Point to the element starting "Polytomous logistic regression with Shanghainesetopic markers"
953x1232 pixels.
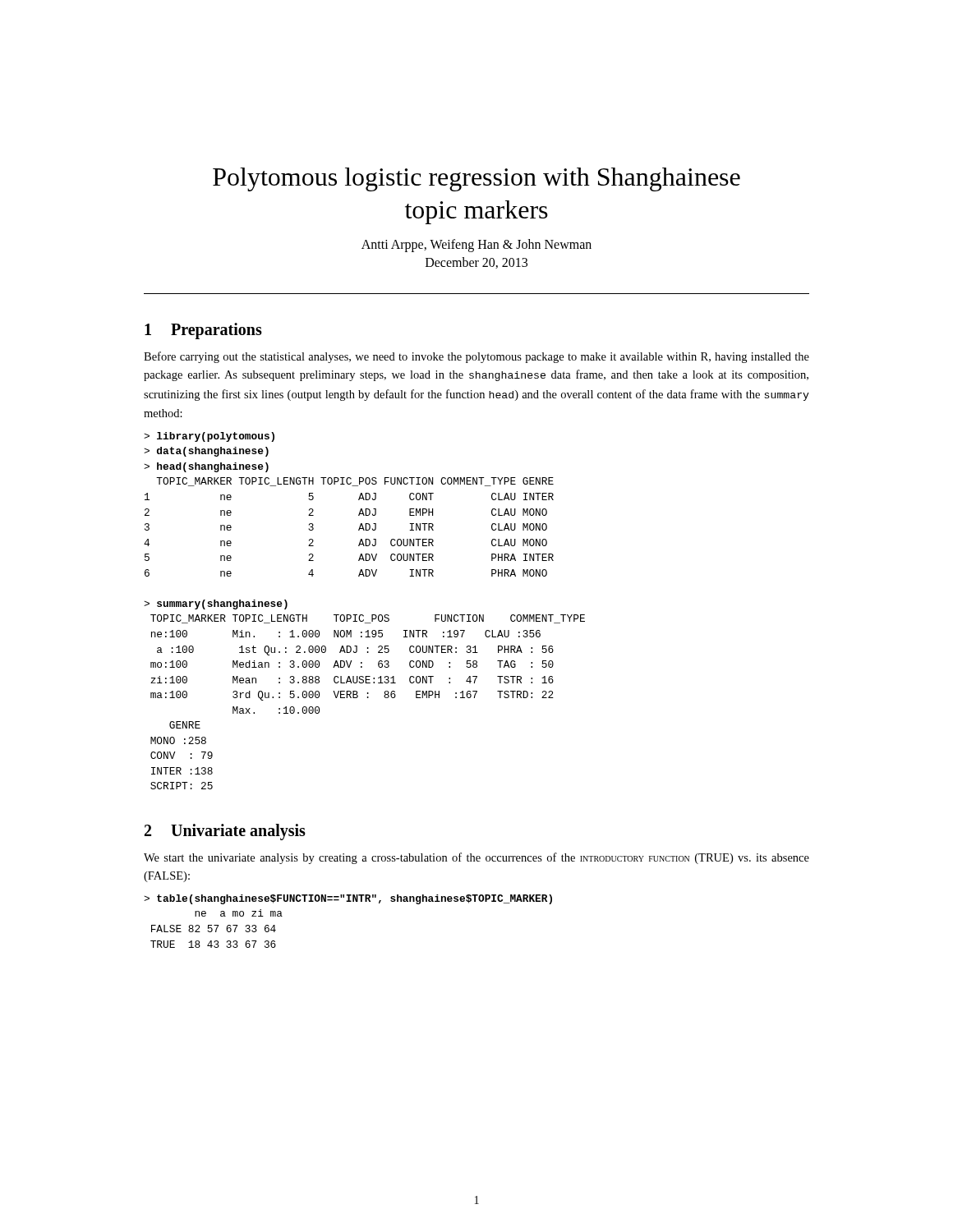point(476,215)
